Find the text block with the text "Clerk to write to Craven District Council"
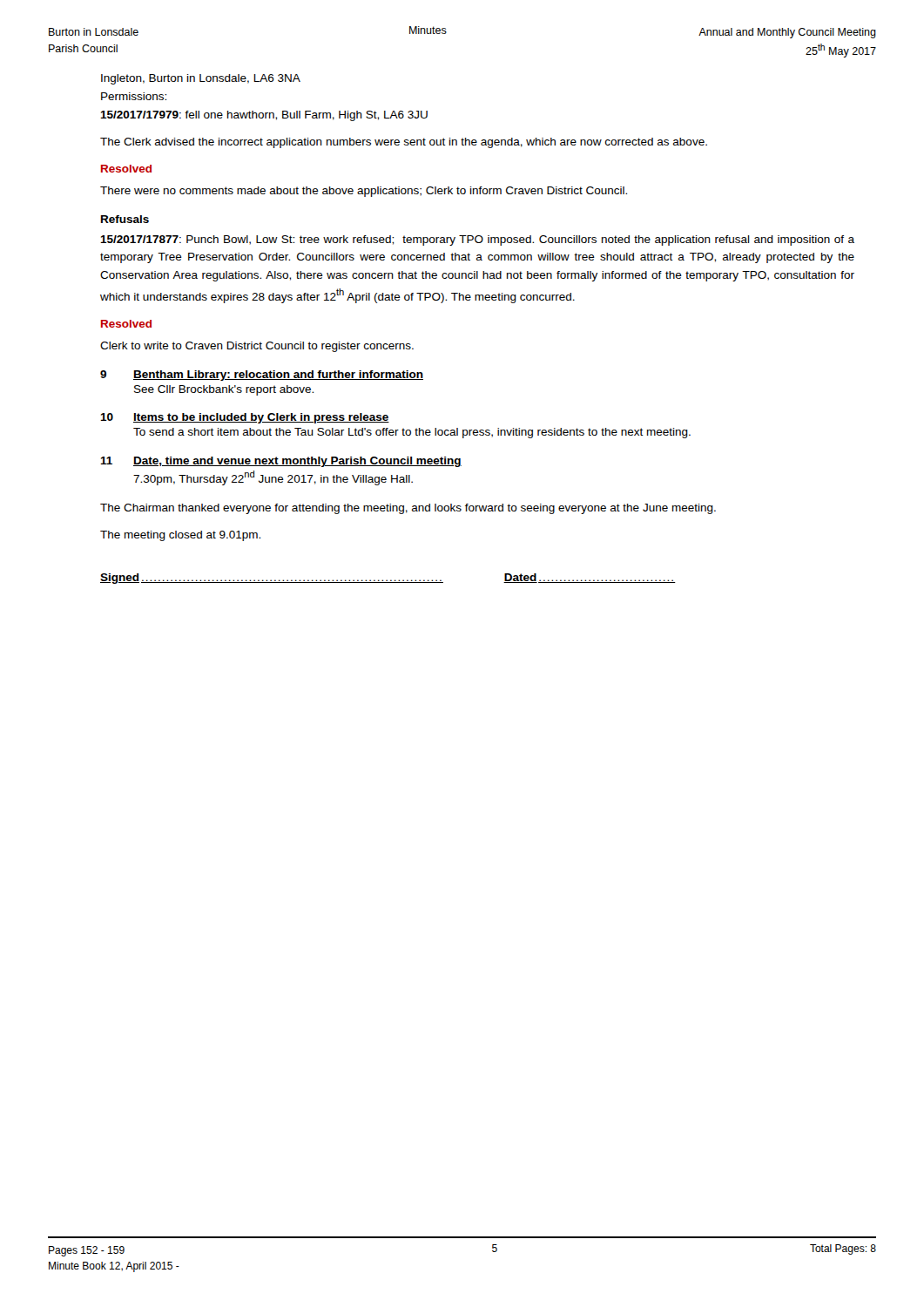Screen dimensions: 1307x924 257,345
